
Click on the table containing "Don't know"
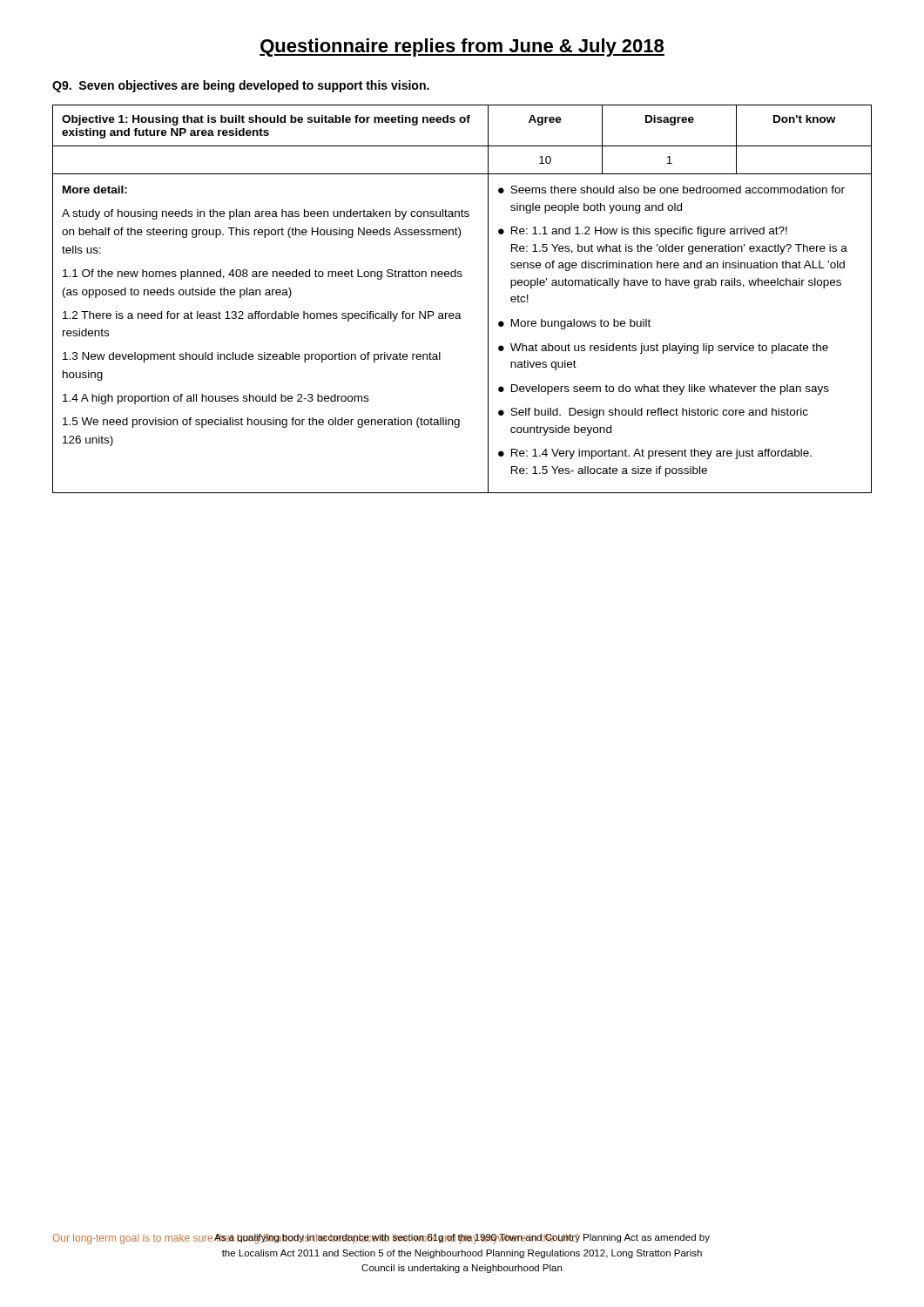point(462,299)
